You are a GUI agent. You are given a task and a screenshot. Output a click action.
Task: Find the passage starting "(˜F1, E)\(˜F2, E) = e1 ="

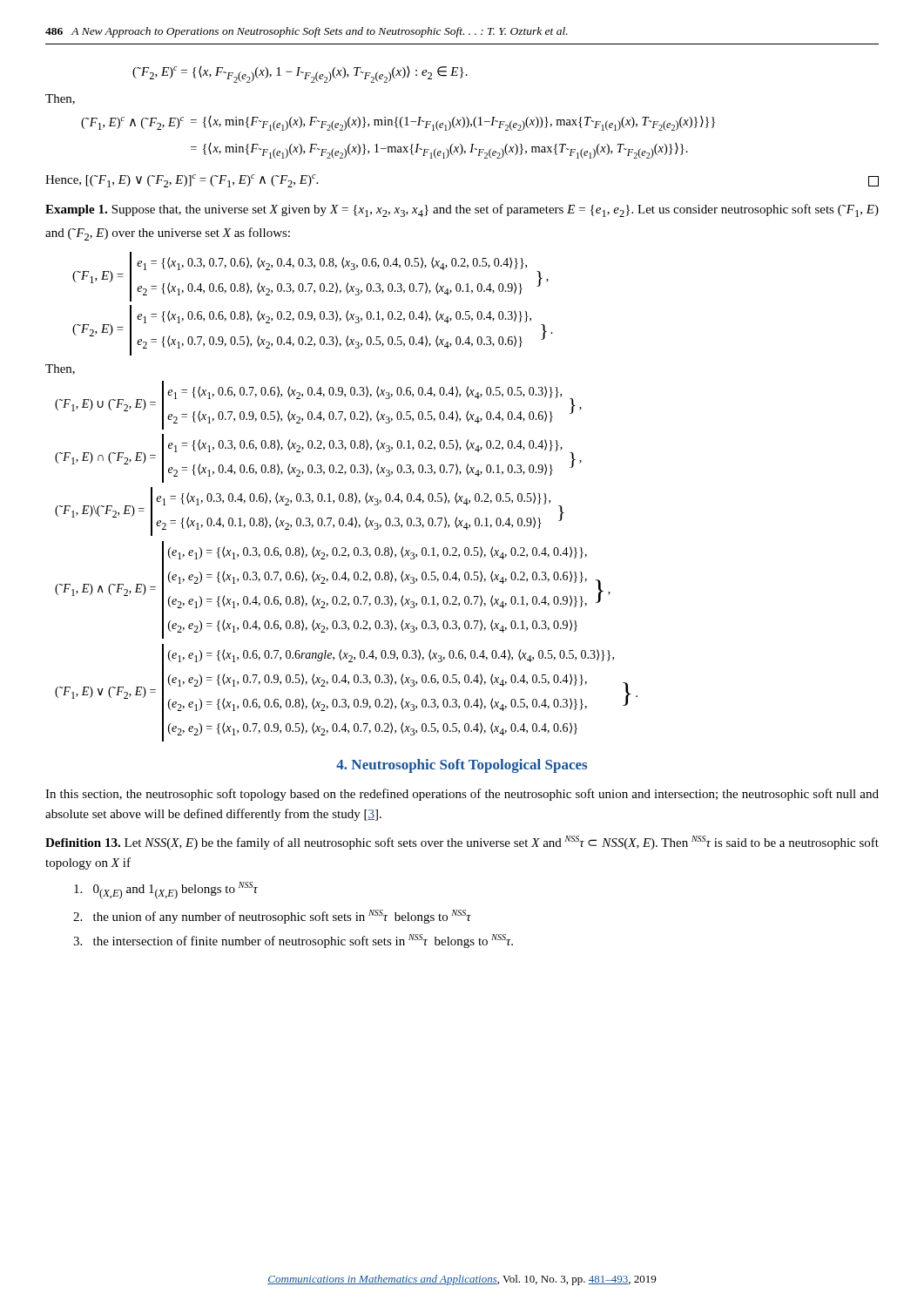(310, 511)
